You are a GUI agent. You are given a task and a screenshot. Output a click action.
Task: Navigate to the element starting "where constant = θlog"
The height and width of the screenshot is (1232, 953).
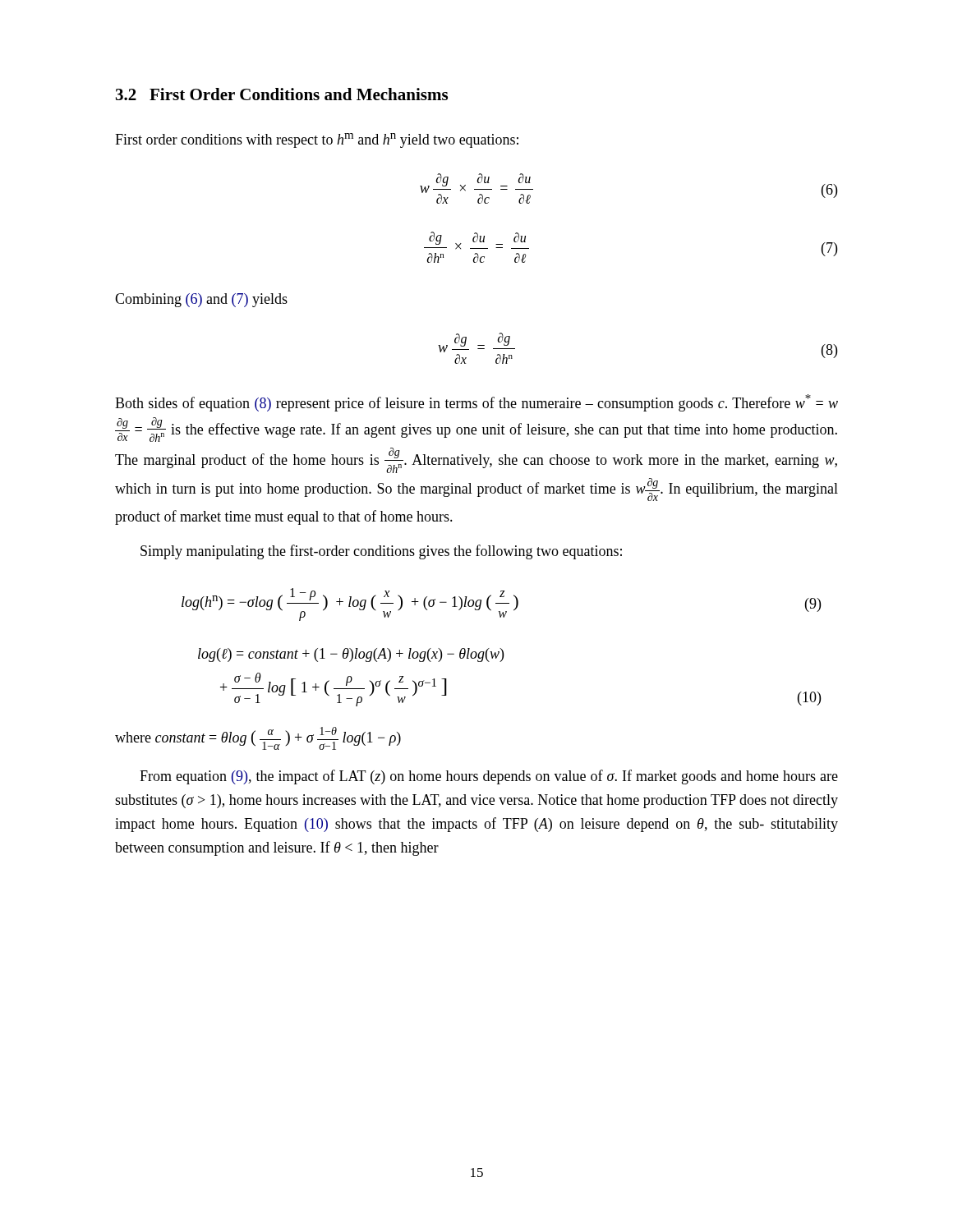point(258,739)
